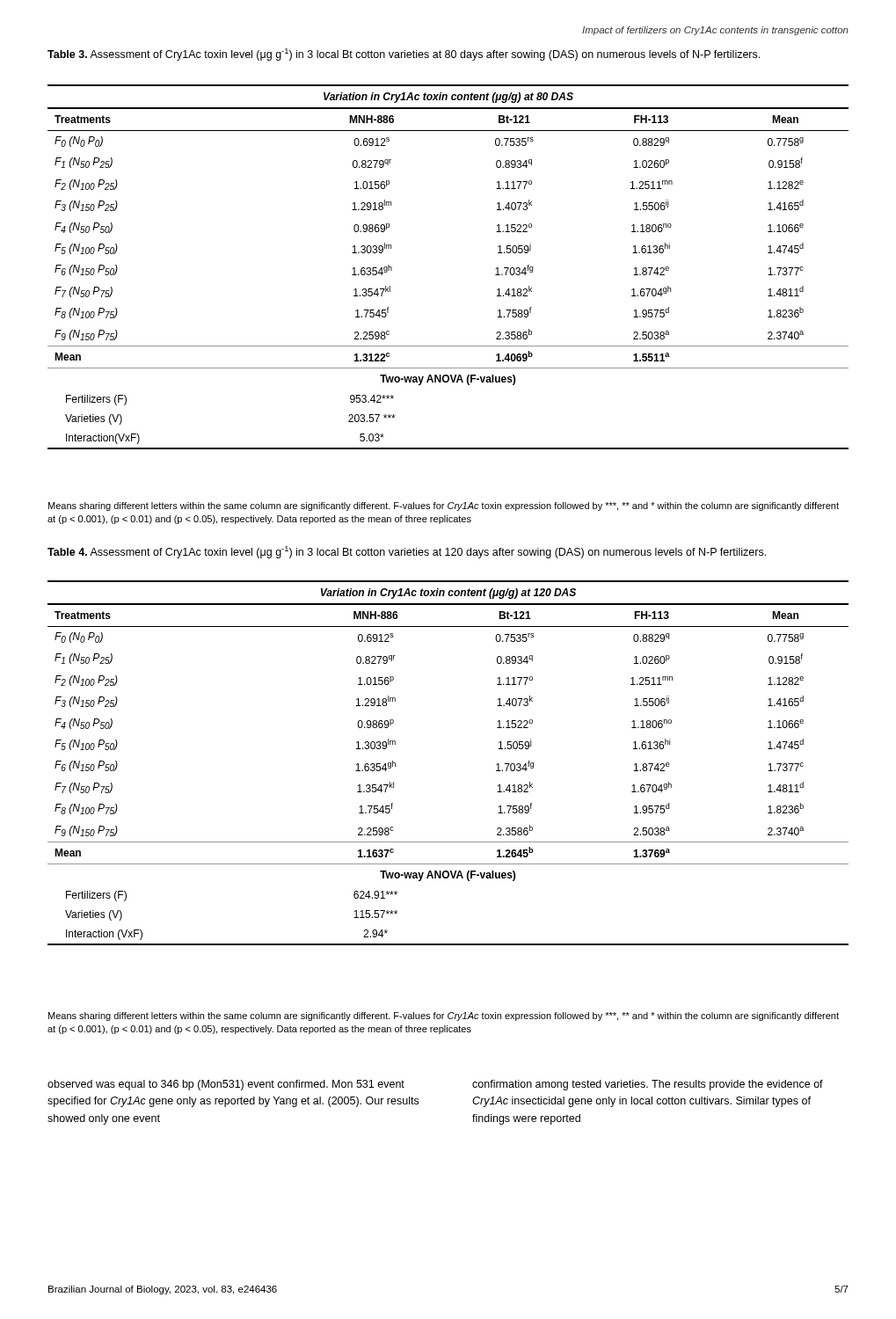Where is the caption that starts "Table 3. Assessment"?
The height and width of the screenshot is (1319, 896).
click(x=404, y=54)
